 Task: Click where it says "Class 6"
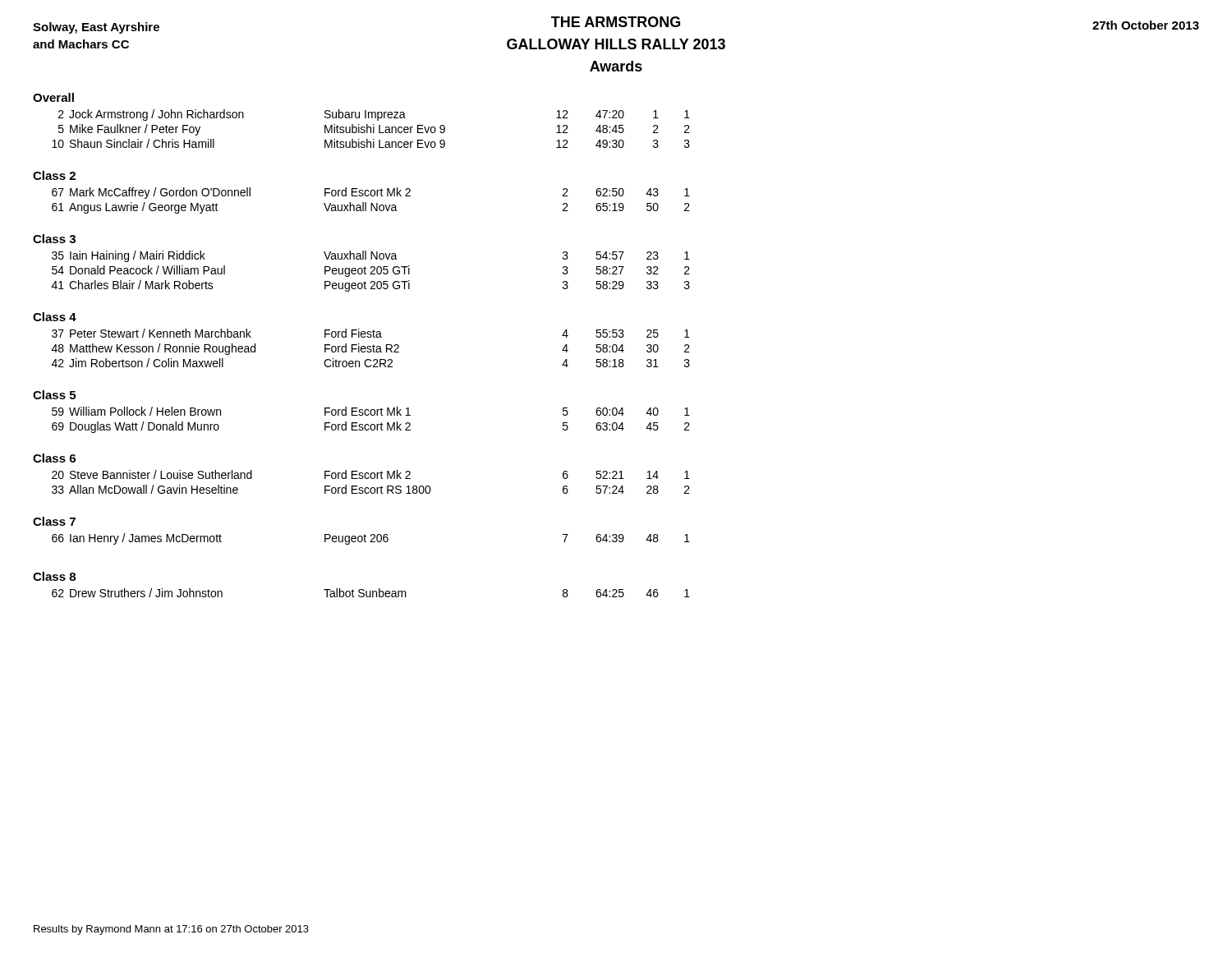tap(54, 458)
